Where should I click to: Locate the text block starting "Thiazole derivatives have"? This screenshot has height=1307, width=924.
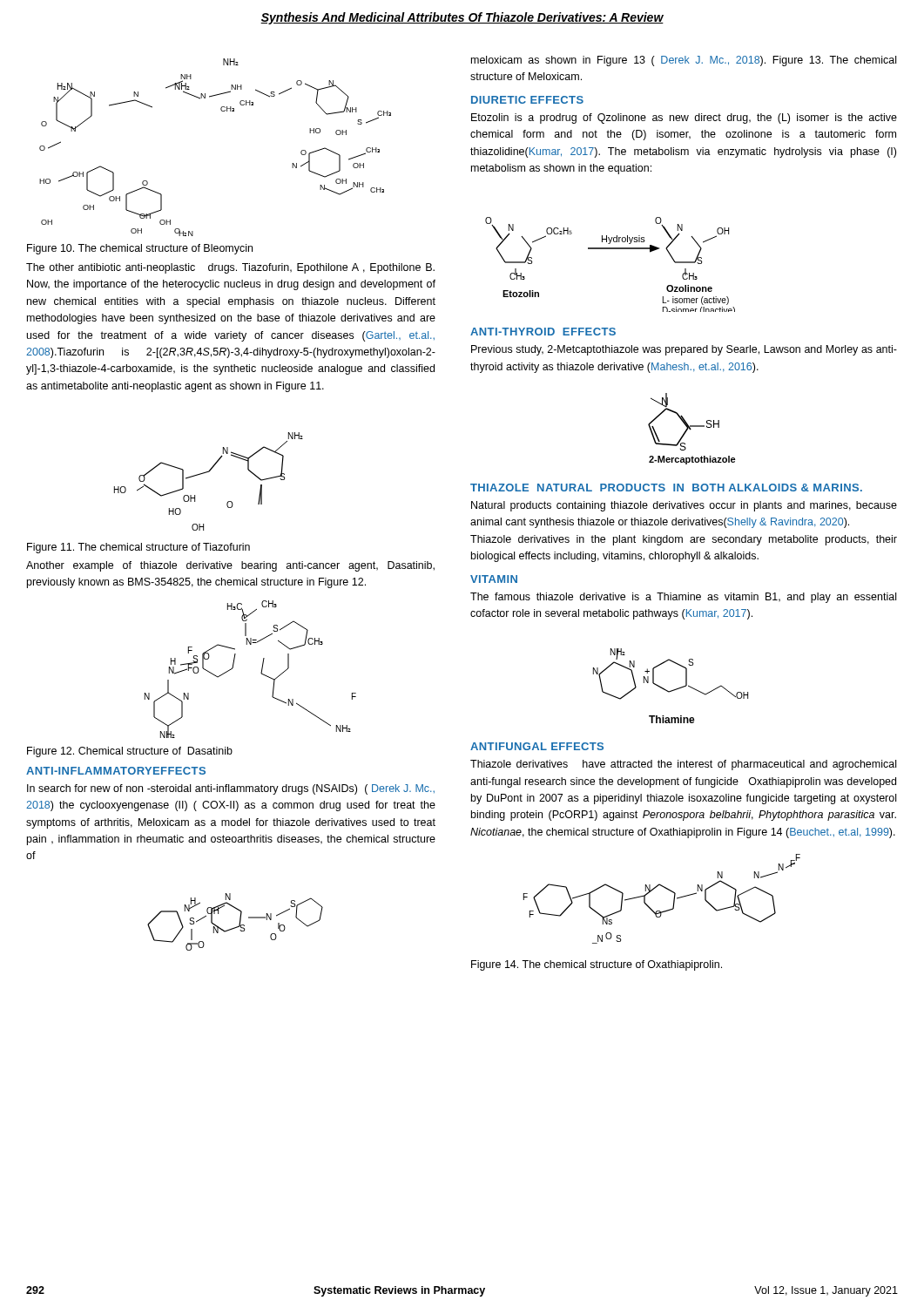[684, 798]
